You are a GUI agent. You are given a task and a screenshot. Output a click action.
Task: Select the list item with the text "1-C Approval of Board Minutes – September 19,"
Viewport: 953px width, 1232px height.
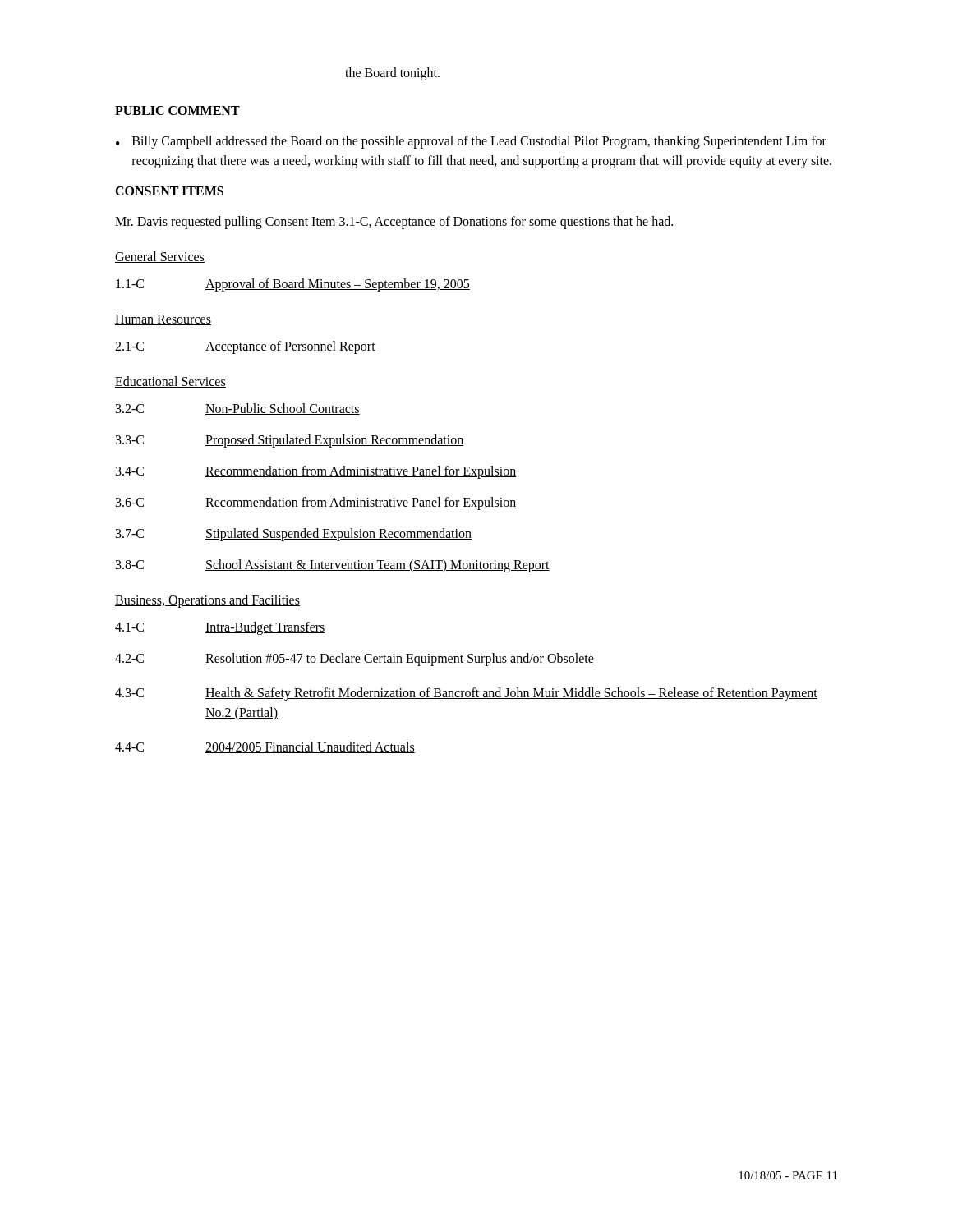click(476, 284)
